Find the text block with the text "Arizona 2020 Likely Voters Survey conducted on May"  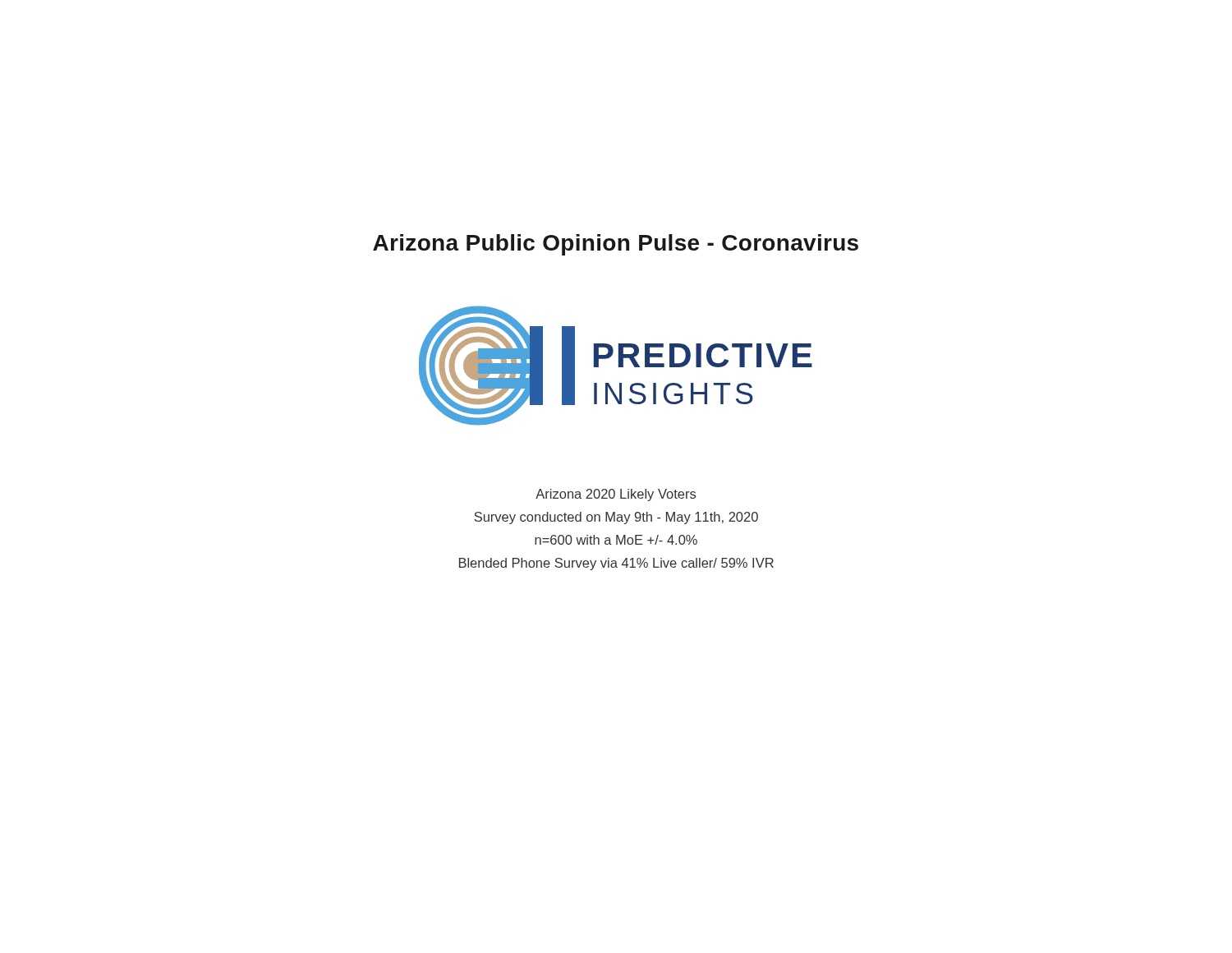616,528
